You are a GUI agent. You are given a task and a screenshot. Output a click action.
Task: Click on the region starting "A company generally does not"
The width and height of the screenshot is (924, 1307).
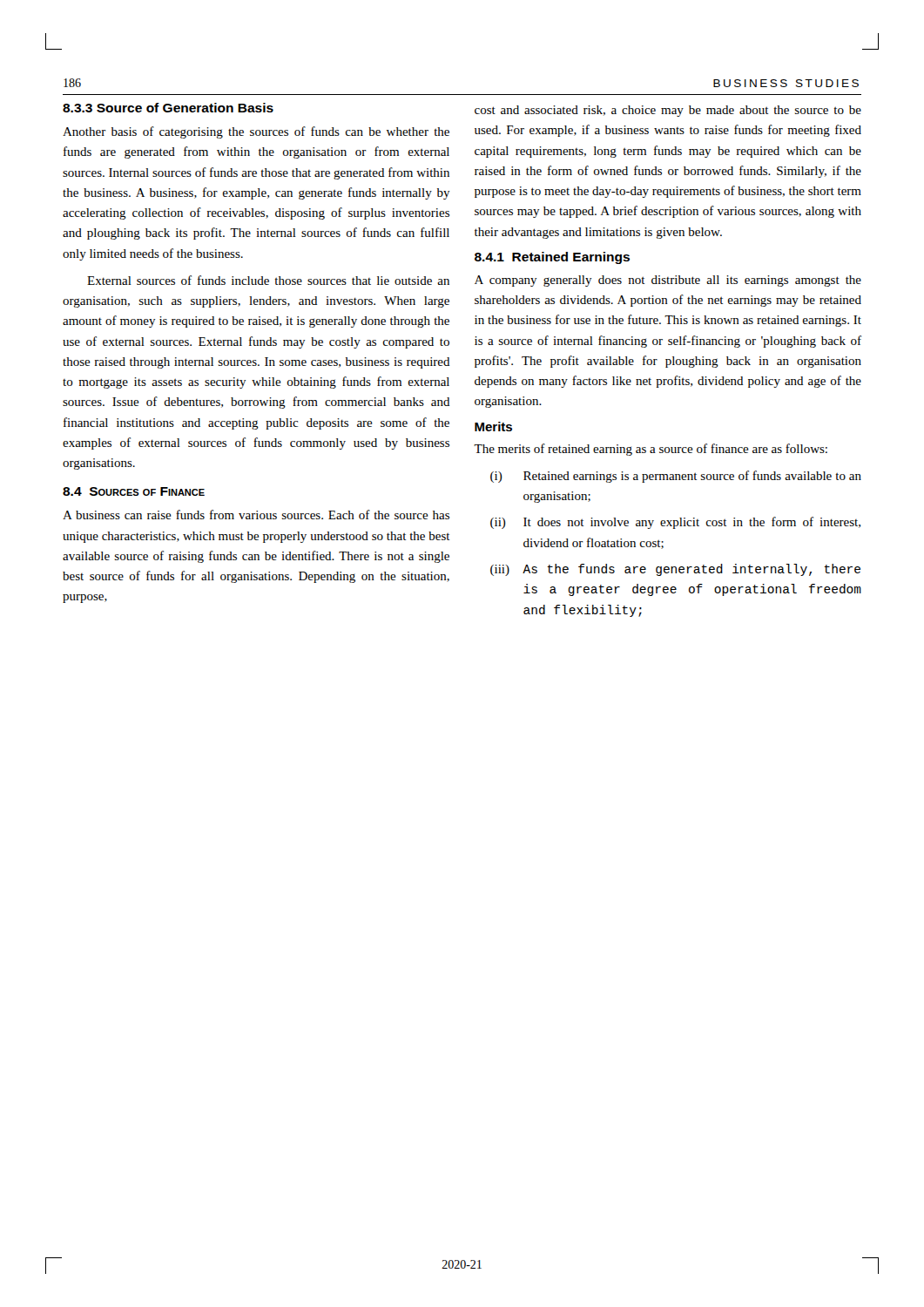click(668, 341)
